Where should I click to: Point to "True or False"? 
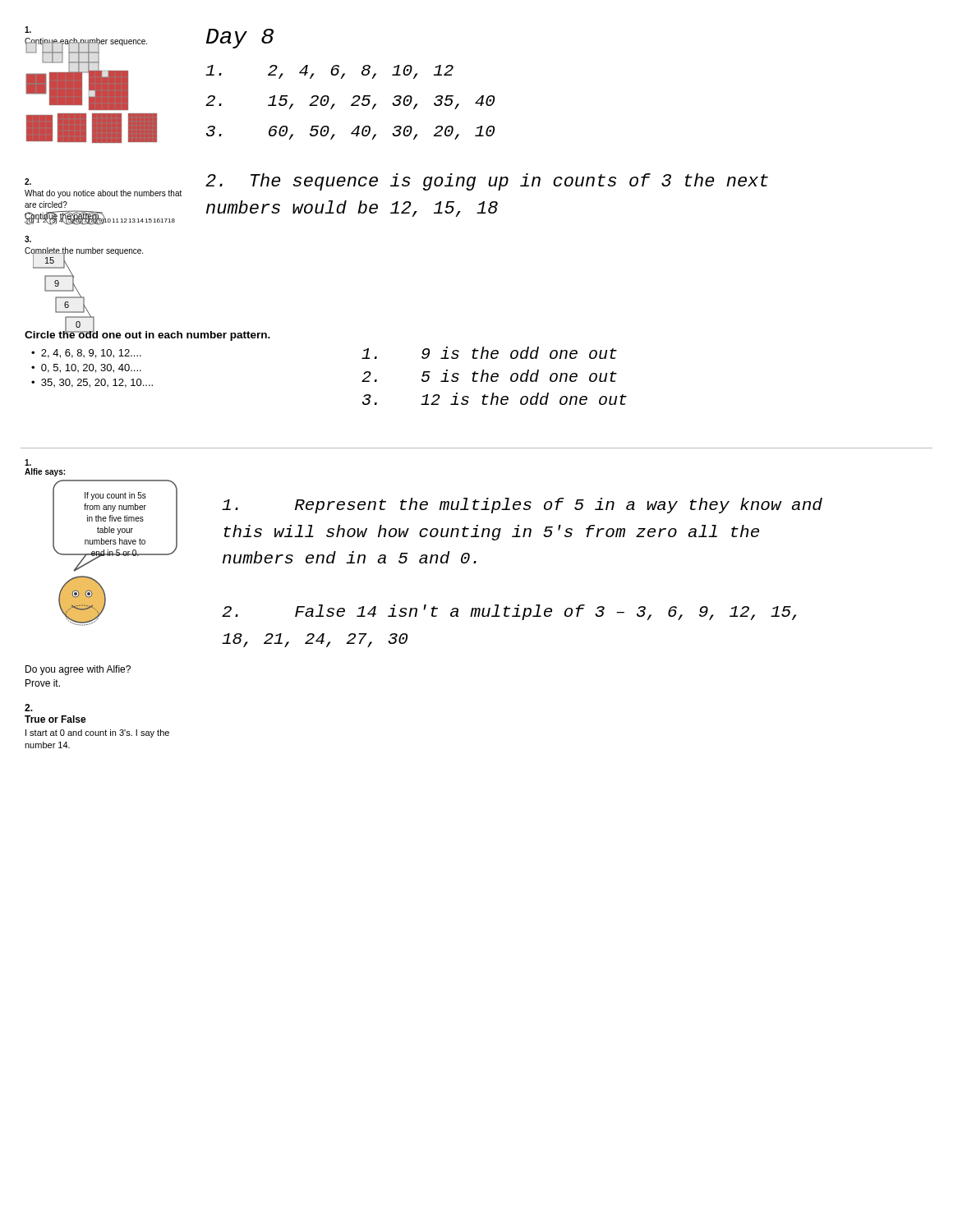pyautogui.click(x=55, y=714)
